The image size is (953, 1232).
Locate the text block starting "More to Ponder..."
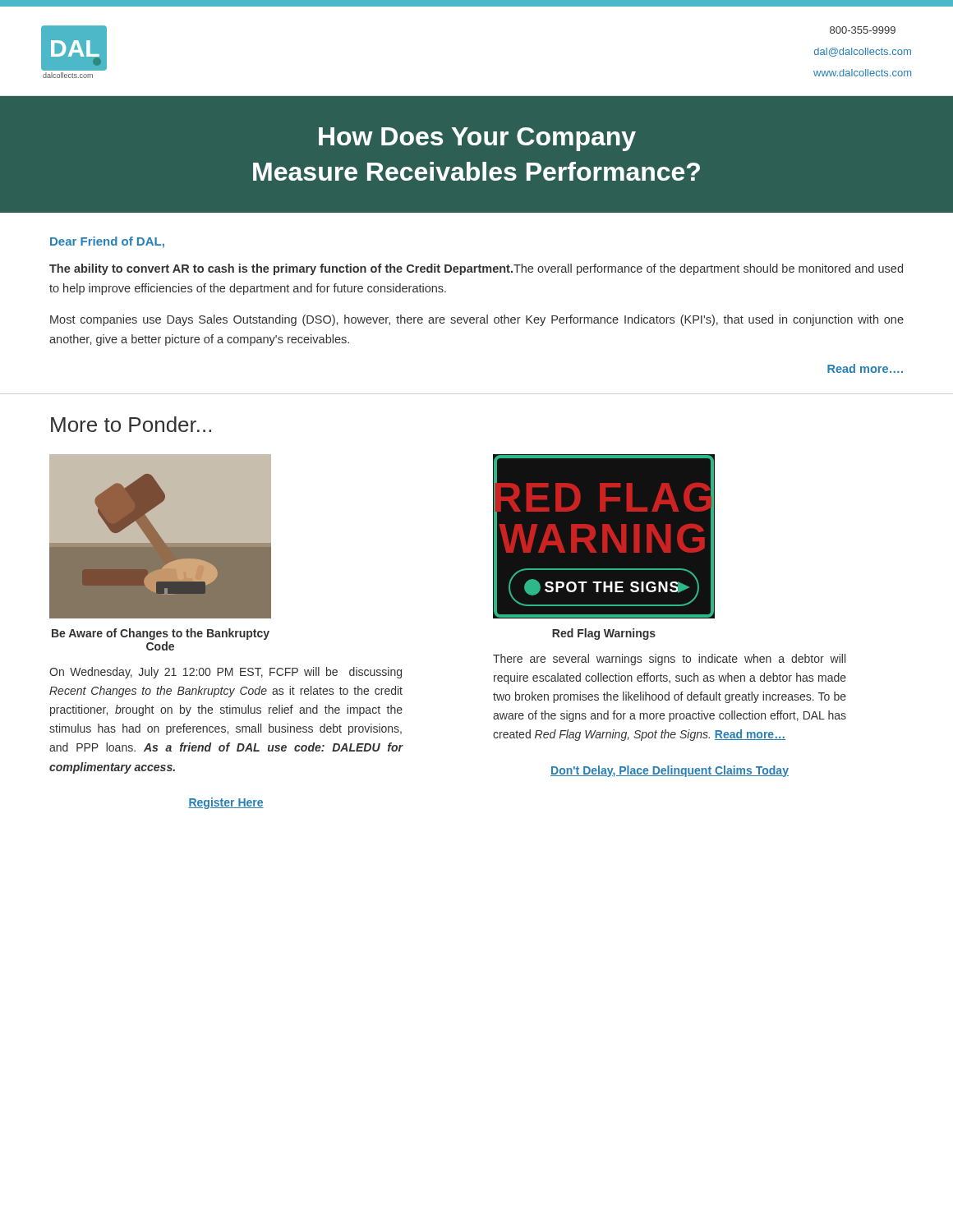[x=131, y=425]
